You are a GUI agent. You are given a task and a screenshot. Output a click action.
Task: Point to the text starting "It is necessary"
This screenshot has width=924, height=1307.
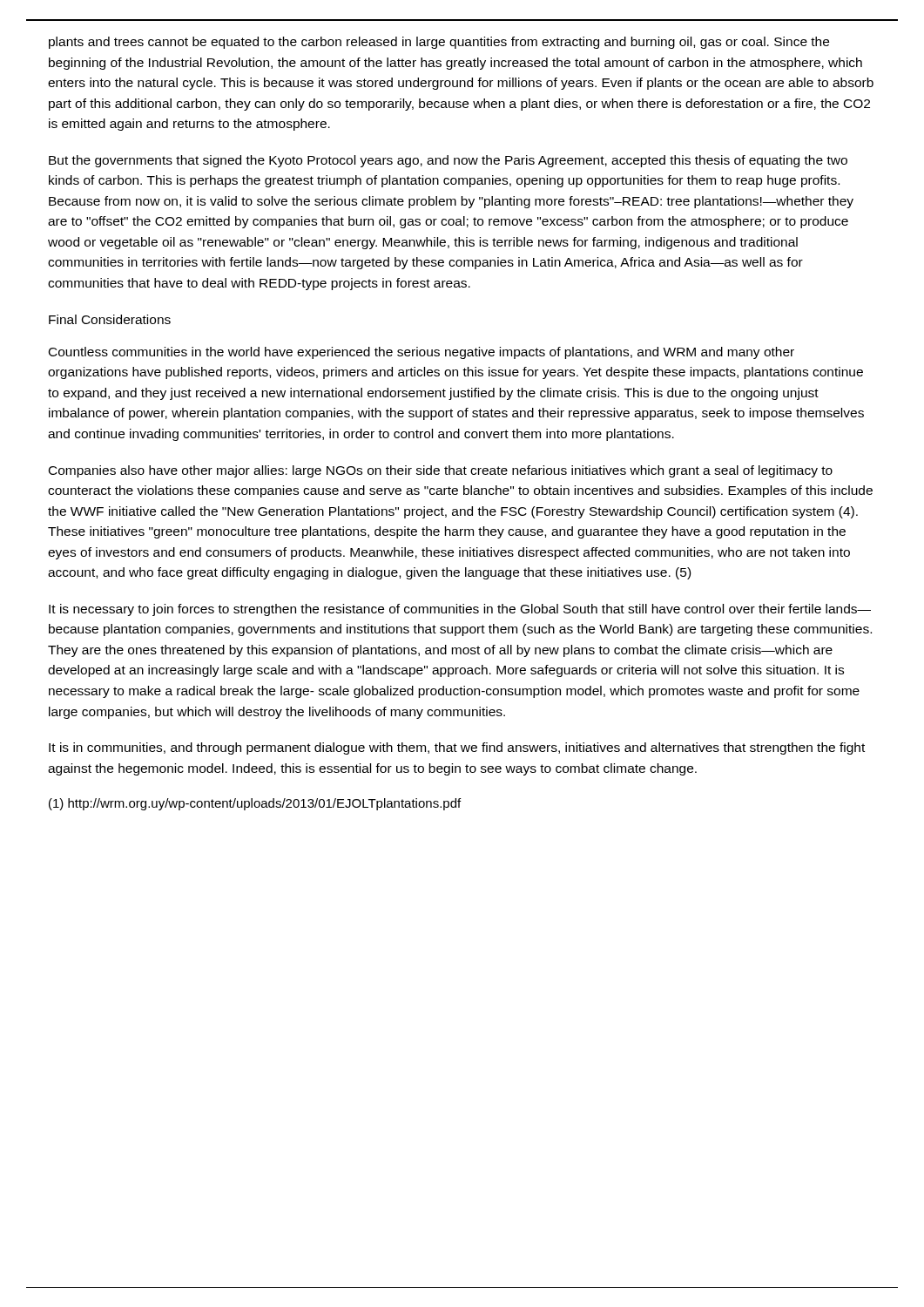coord(460,660)
